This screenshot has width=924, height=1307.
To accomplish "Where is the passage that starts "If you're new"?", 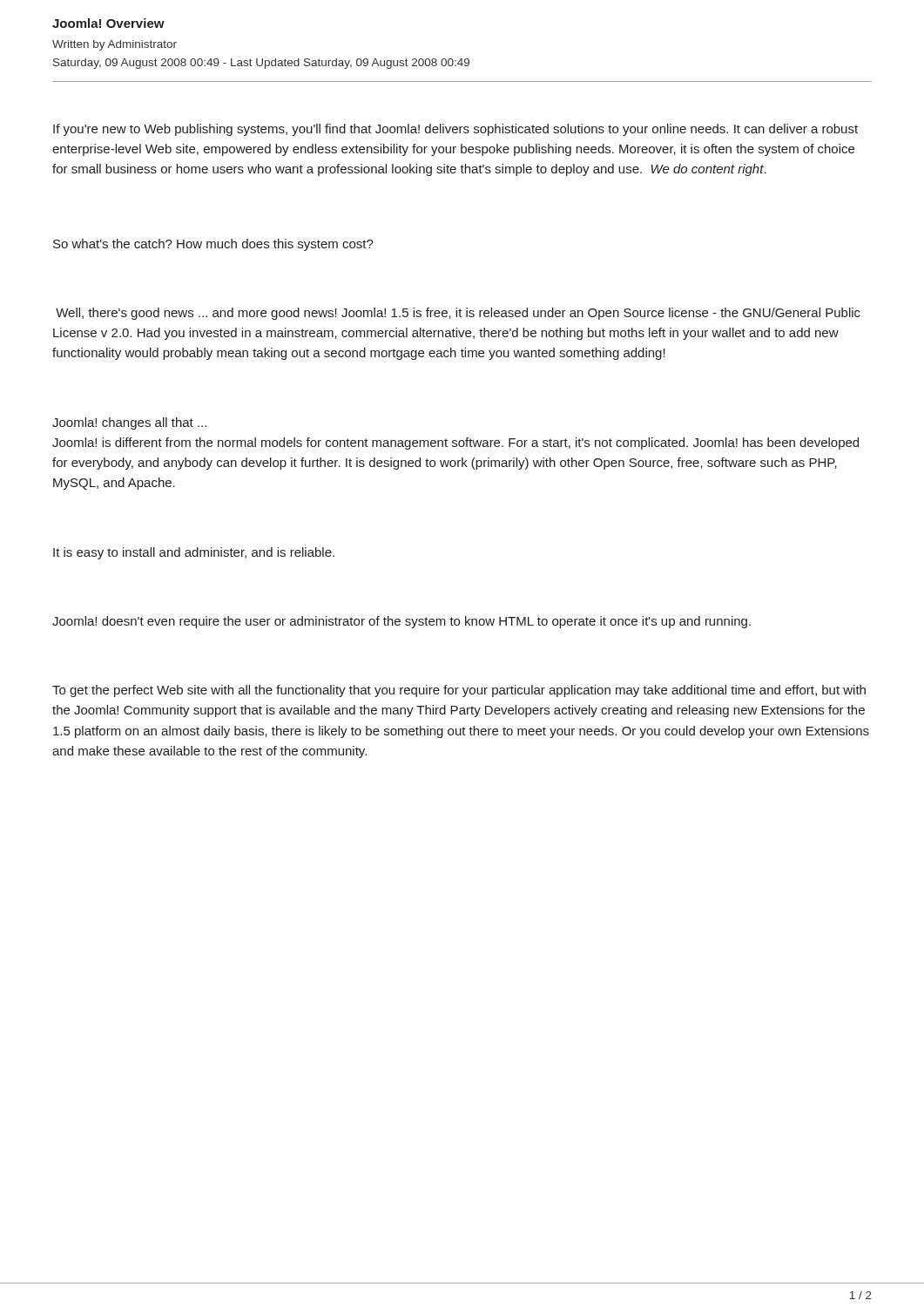I will click(455, 149).
